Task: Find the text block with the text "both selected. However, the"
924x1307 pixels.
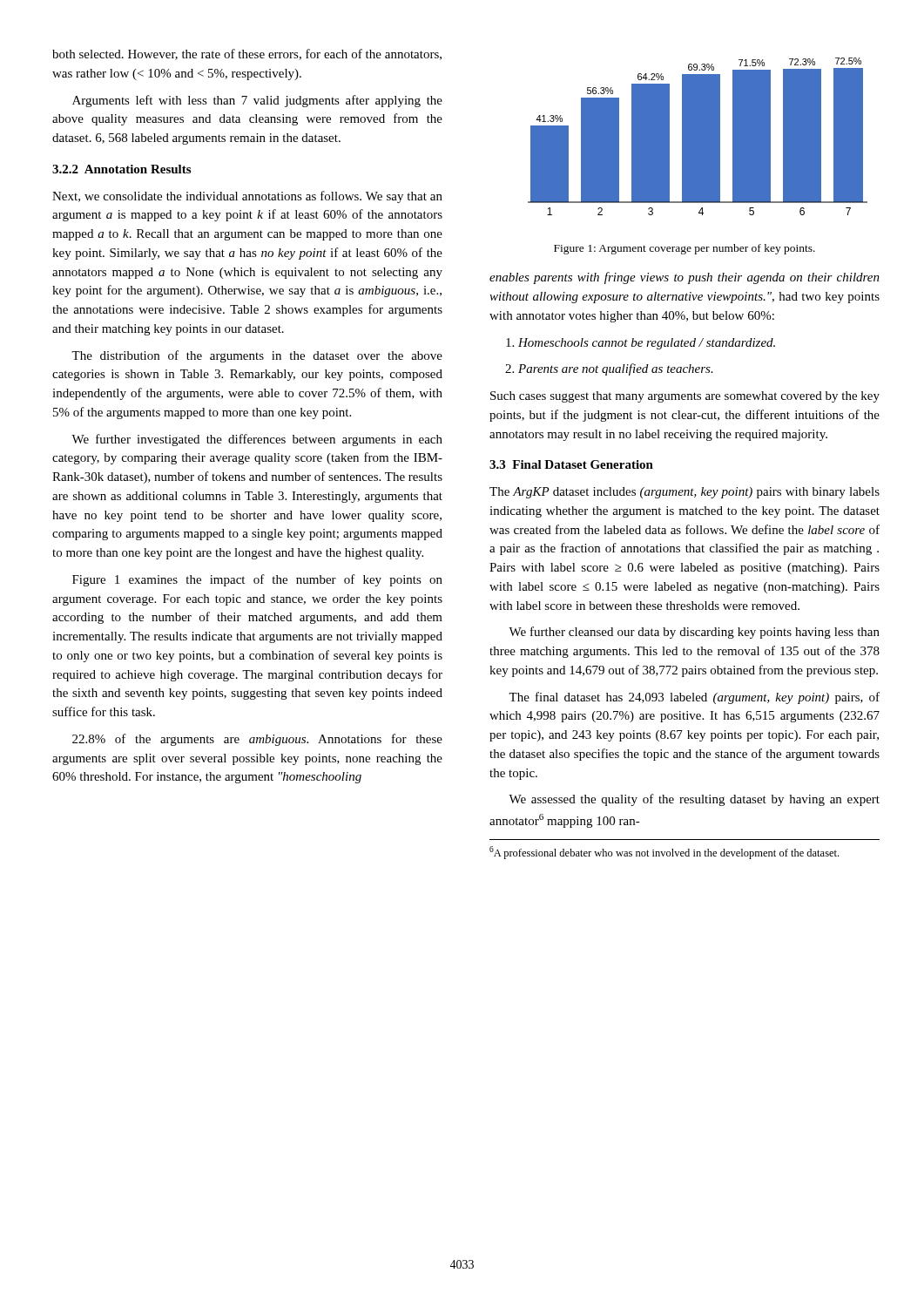Action: coord(247,64)
